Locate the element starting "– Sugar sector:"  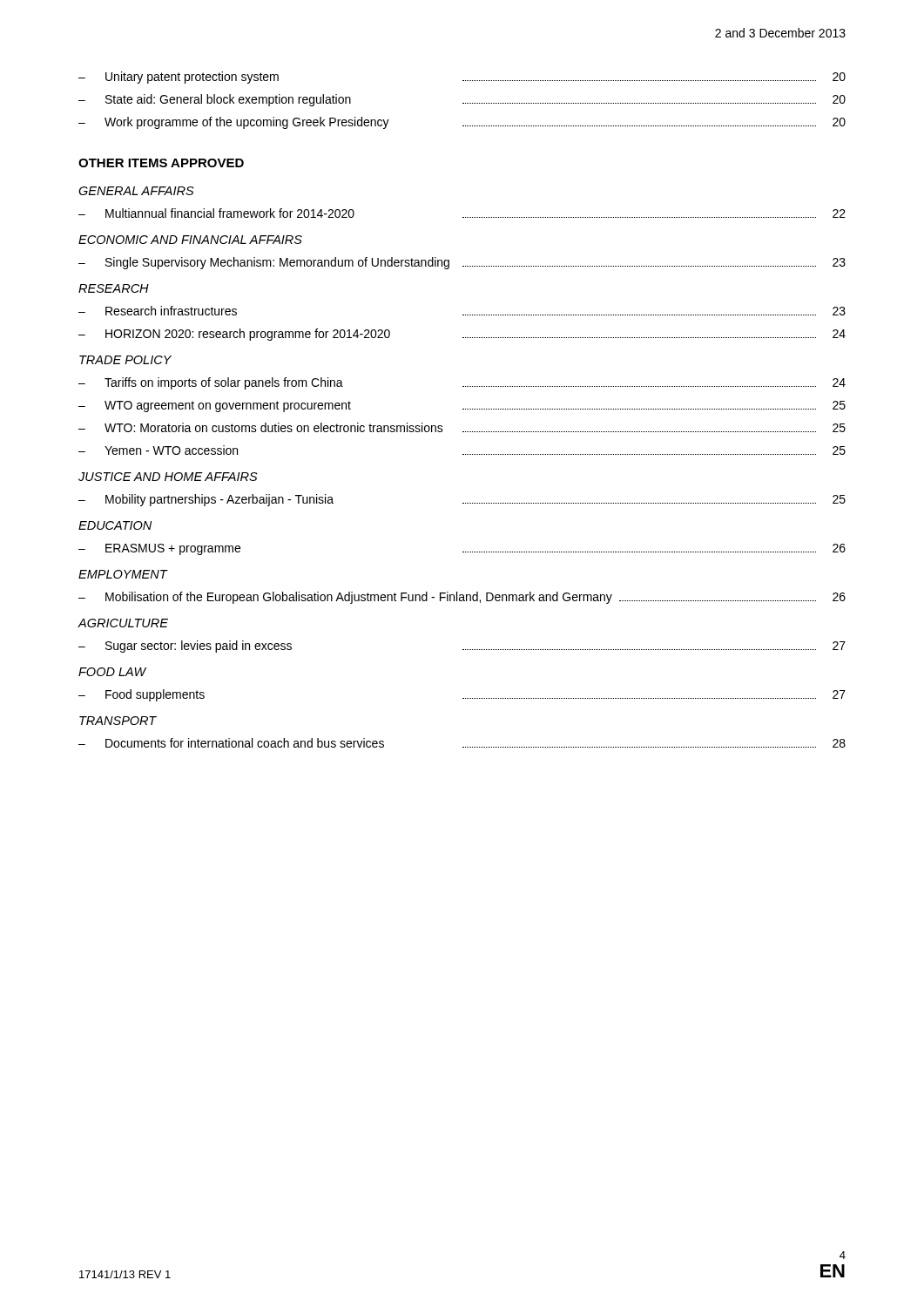[x=462, y=646]
